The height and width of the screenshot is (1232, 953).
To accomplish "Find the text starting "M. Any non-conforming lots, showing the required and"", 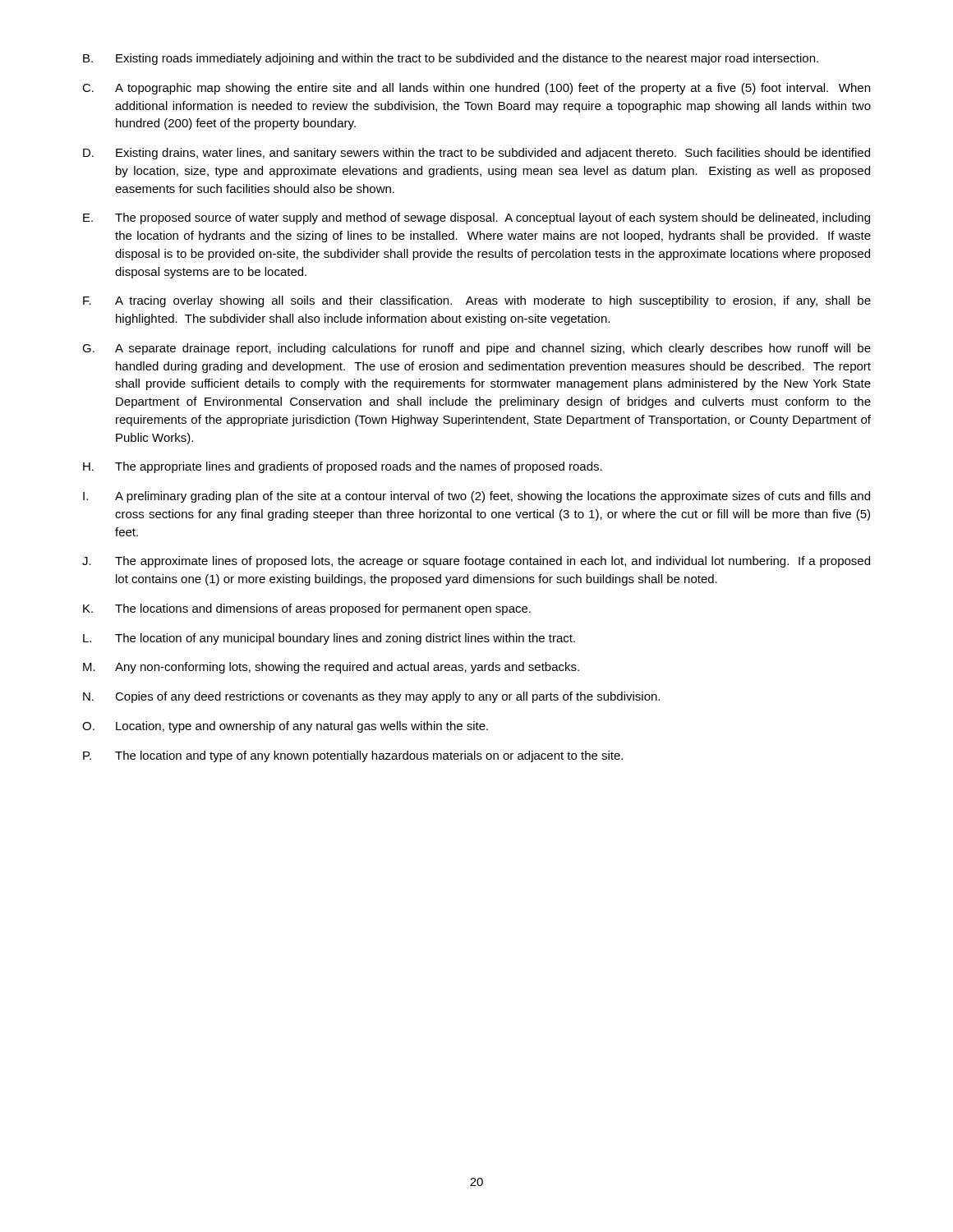I will point(476,667).
